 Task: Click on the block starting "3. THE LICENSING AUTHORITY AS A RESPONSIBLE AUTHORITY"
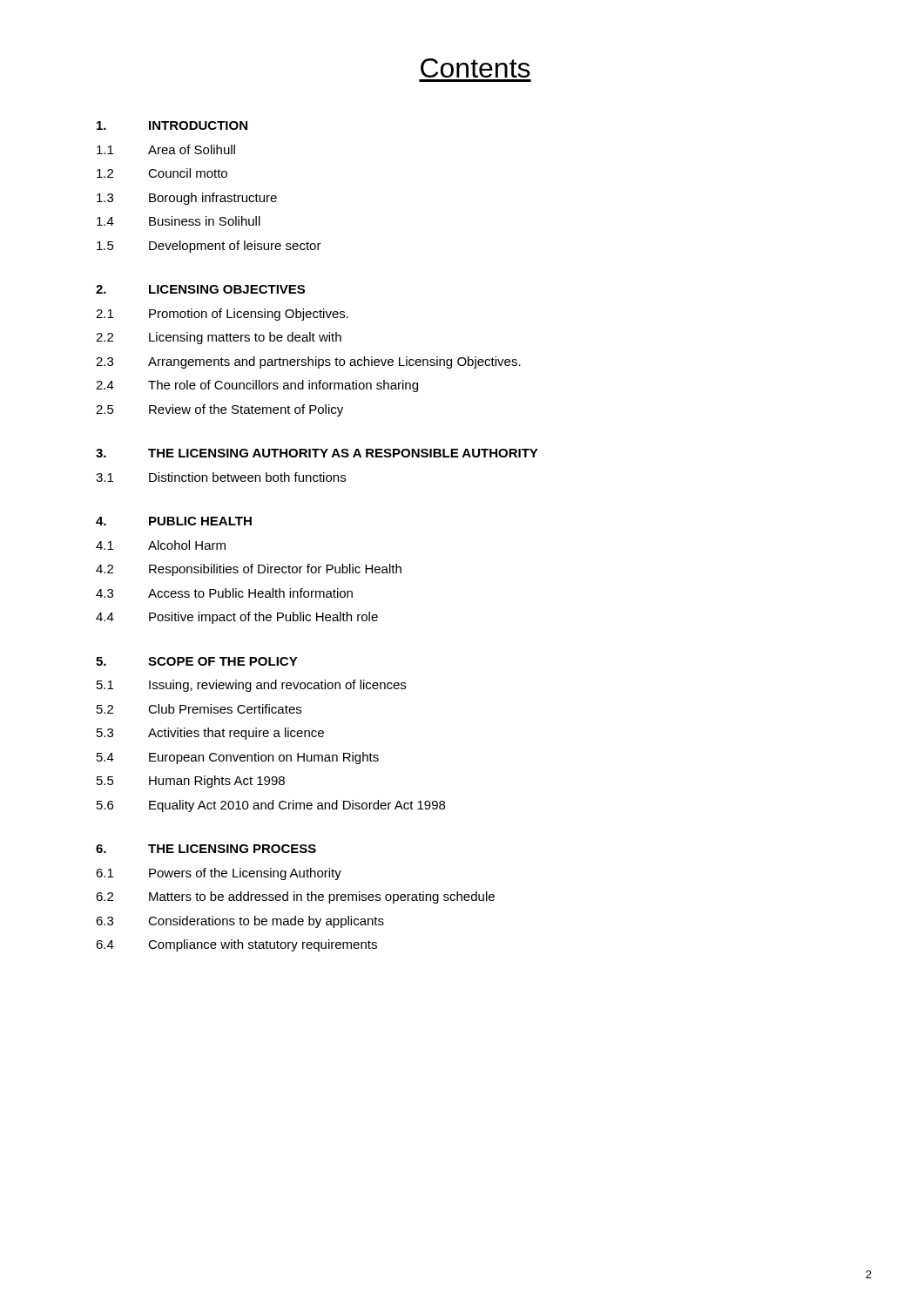tap(317, 453)
